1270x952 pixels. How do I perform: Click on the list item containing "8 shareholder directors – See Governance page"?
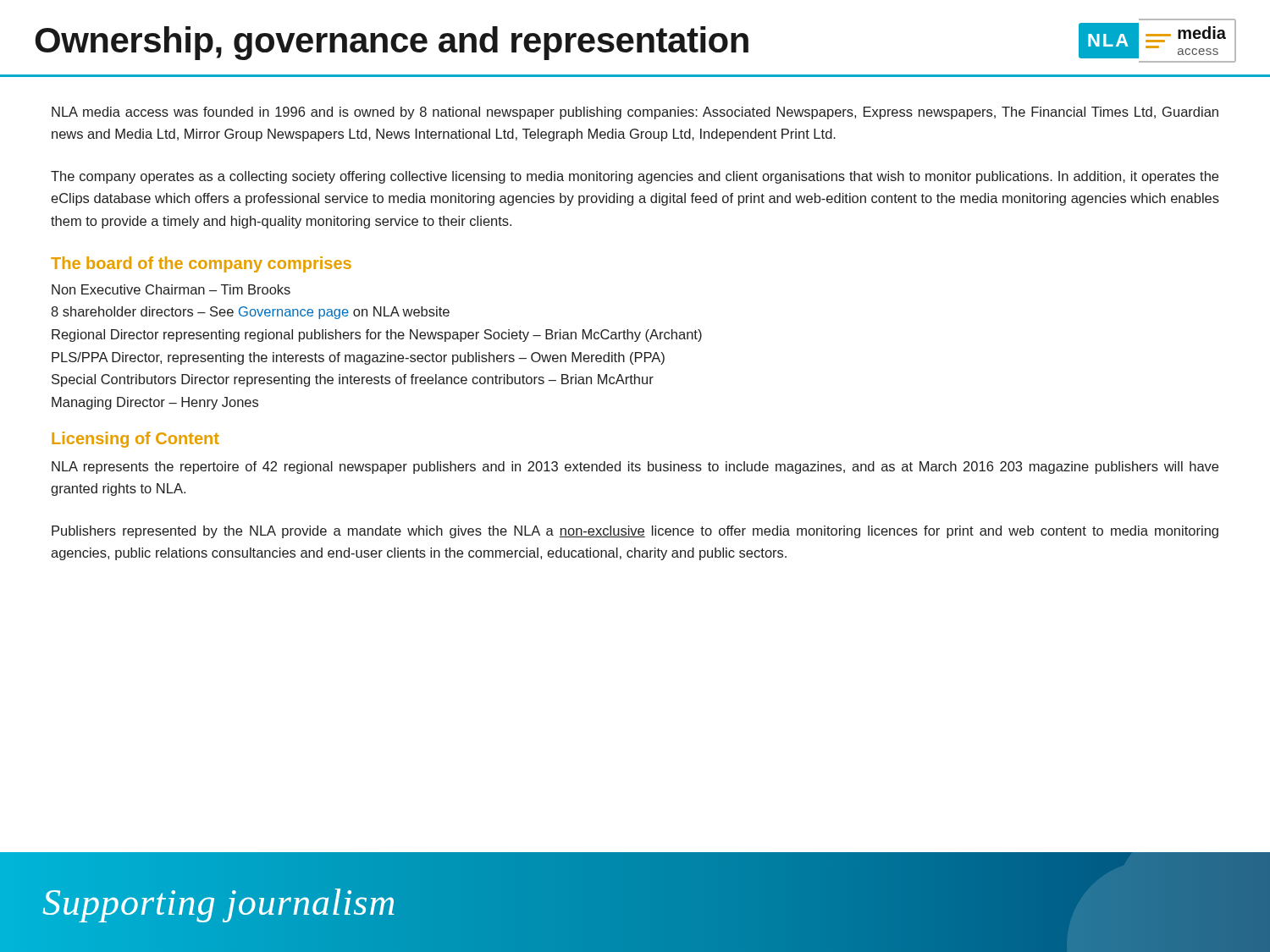pyautogui.click(x=250, y=312)
